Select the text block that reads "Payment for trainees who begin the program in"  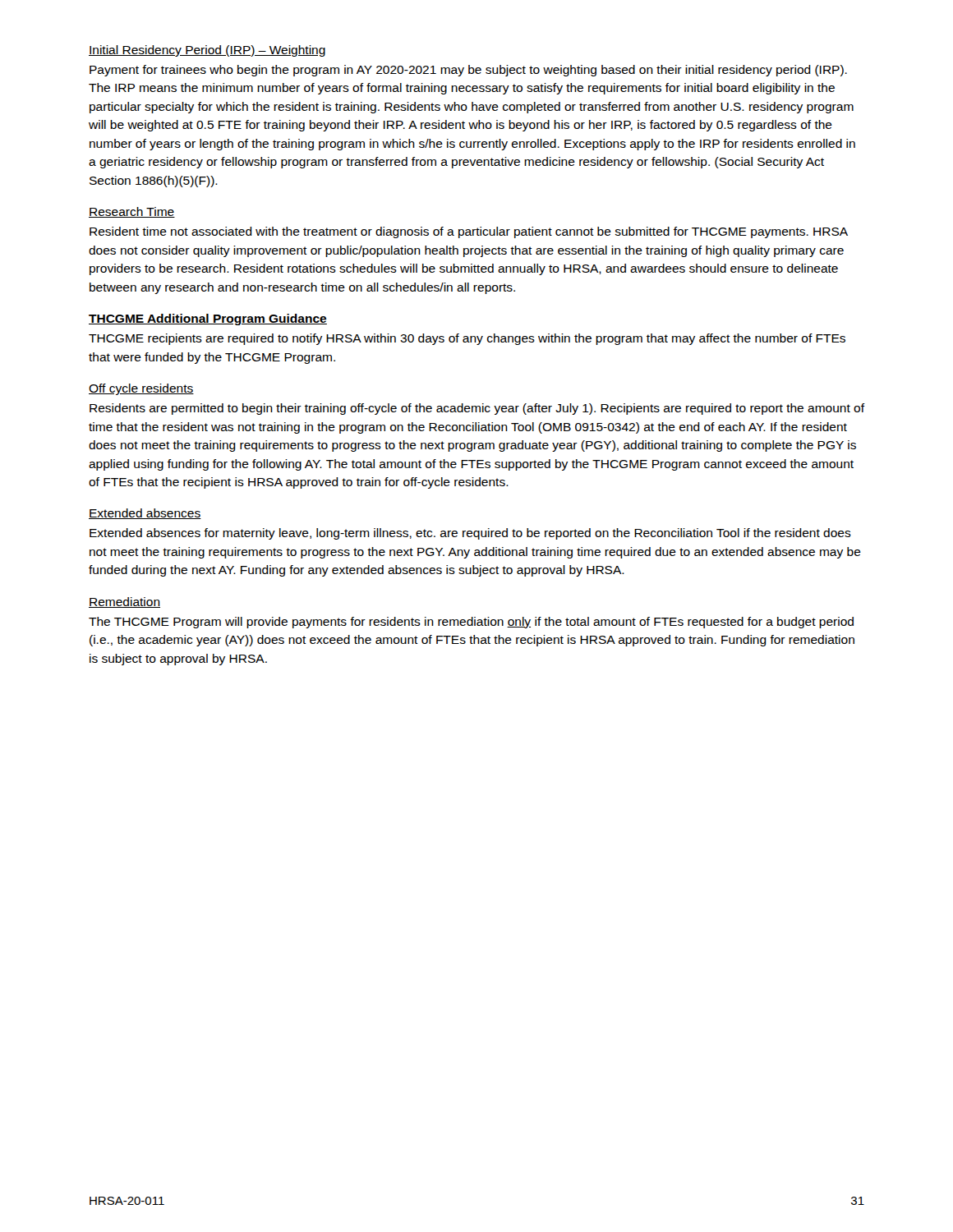click(476, 125)
